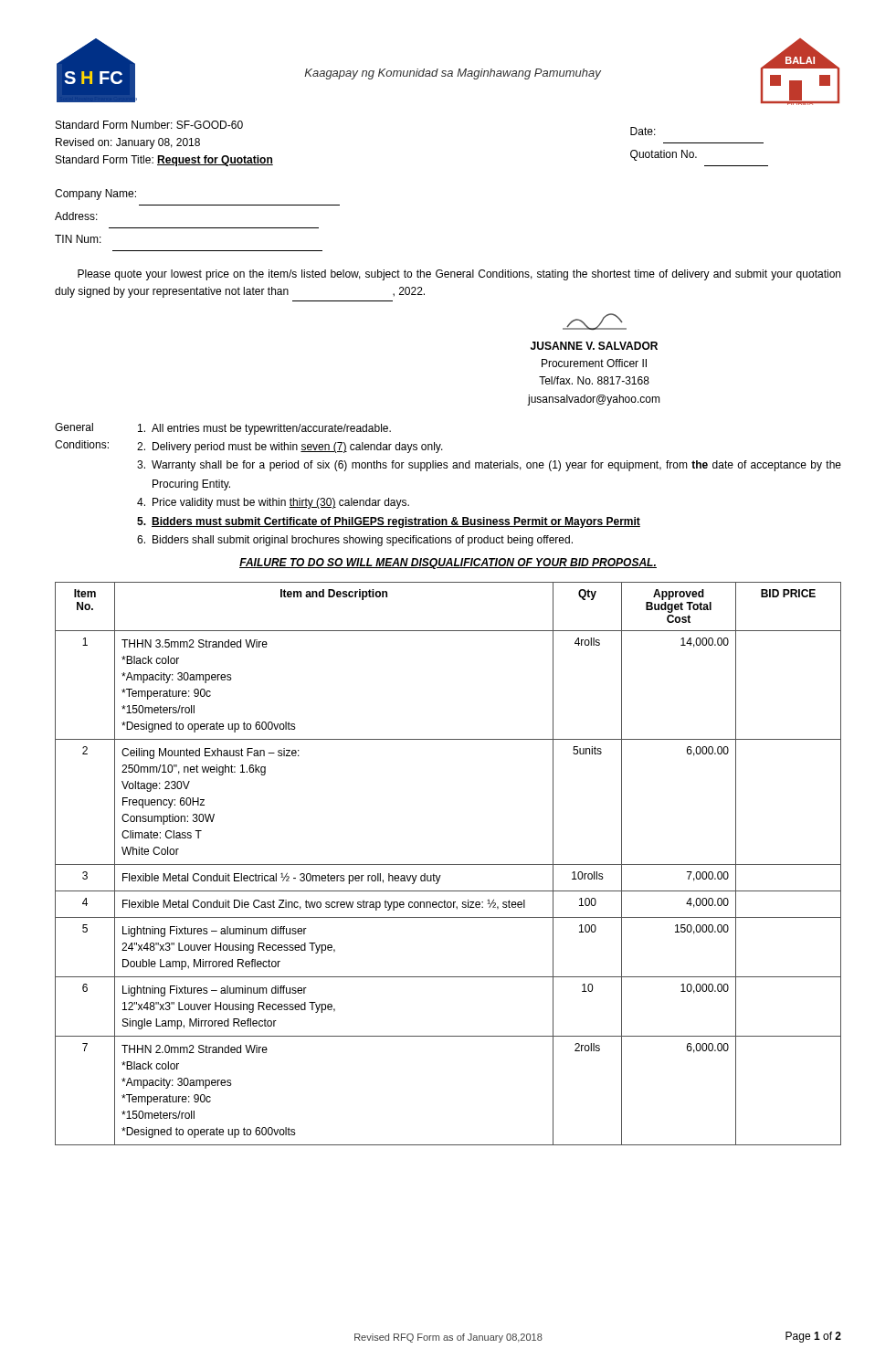This screenshot has width=896, height=1370.
Task: Click on the table containing "Flexible Metal Conduit"
Action: (x=448, y=864)
